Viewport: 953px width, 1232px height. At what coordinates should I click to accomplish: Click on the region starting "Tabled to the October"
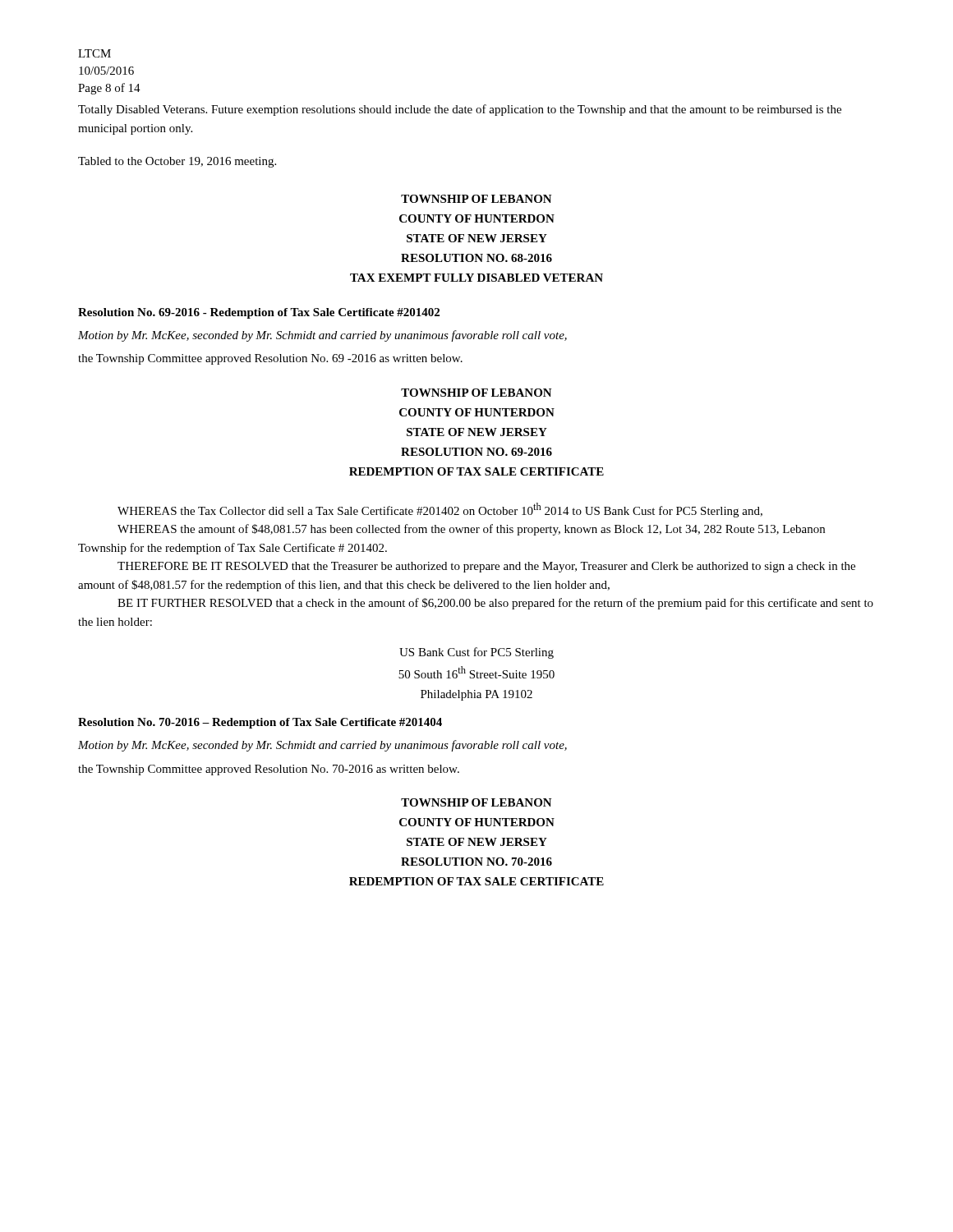click(x=178, y=161)
